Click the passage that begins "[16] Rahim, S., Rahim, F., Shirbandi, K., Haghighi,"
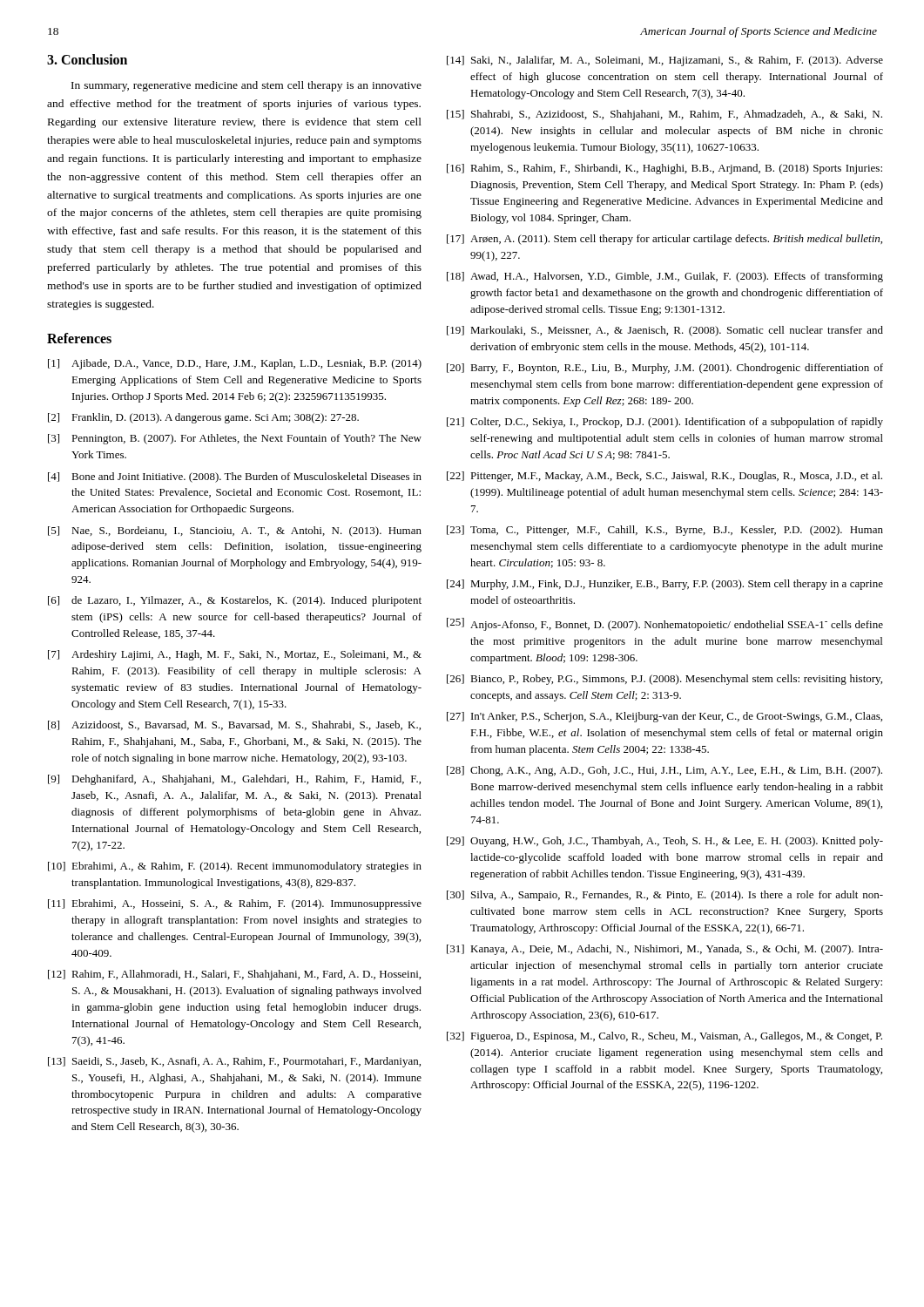Viewport: 924px width, 1307px height. click(664, 193)
